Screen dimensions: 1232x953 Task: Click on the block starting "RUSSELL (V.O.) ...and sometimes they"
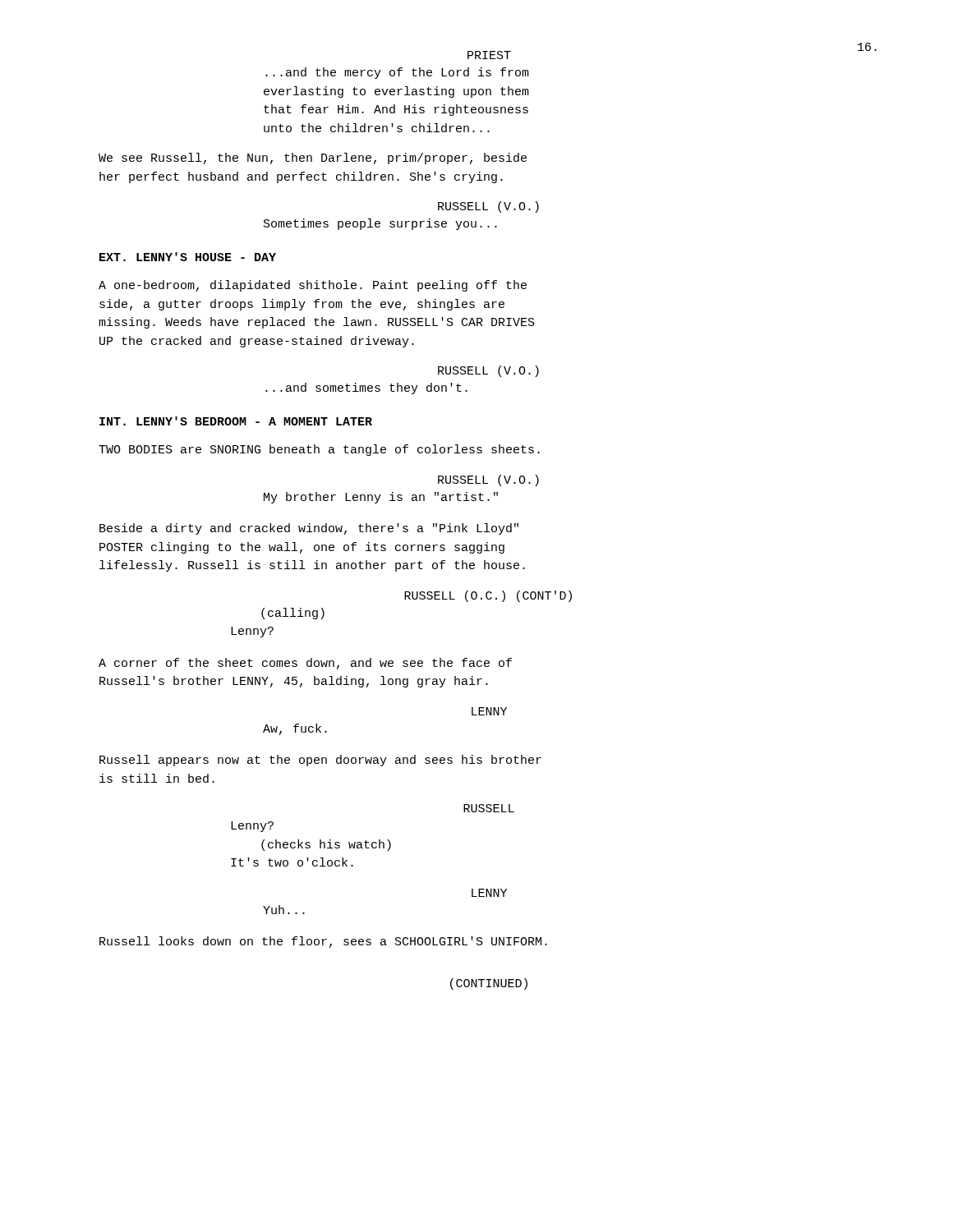tap(489, 382)
